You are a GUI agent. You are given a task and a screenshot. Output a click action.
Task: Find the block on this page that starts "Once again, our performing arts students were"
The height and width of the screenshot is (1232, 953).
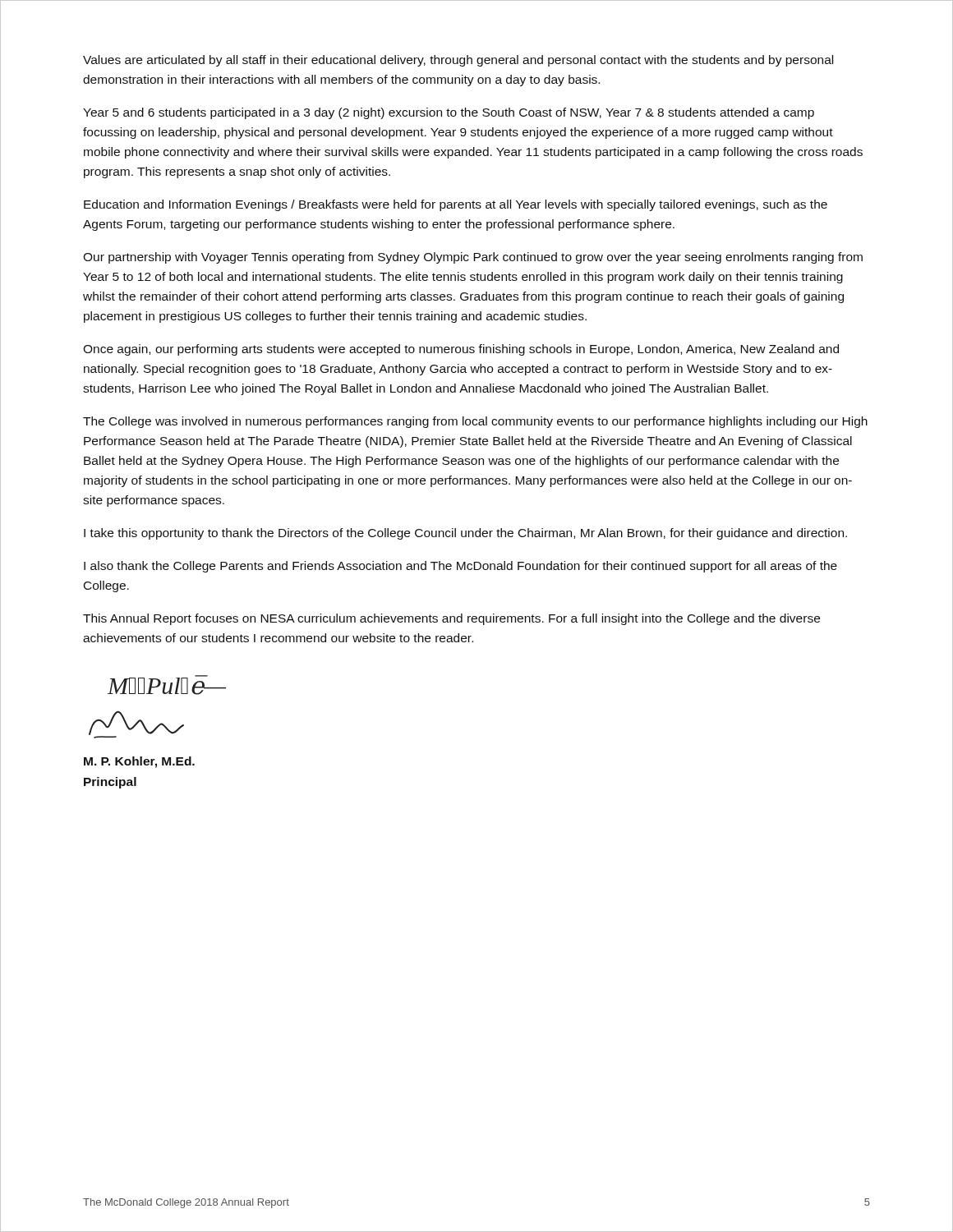pyautogui.click(x=461, y=369)
